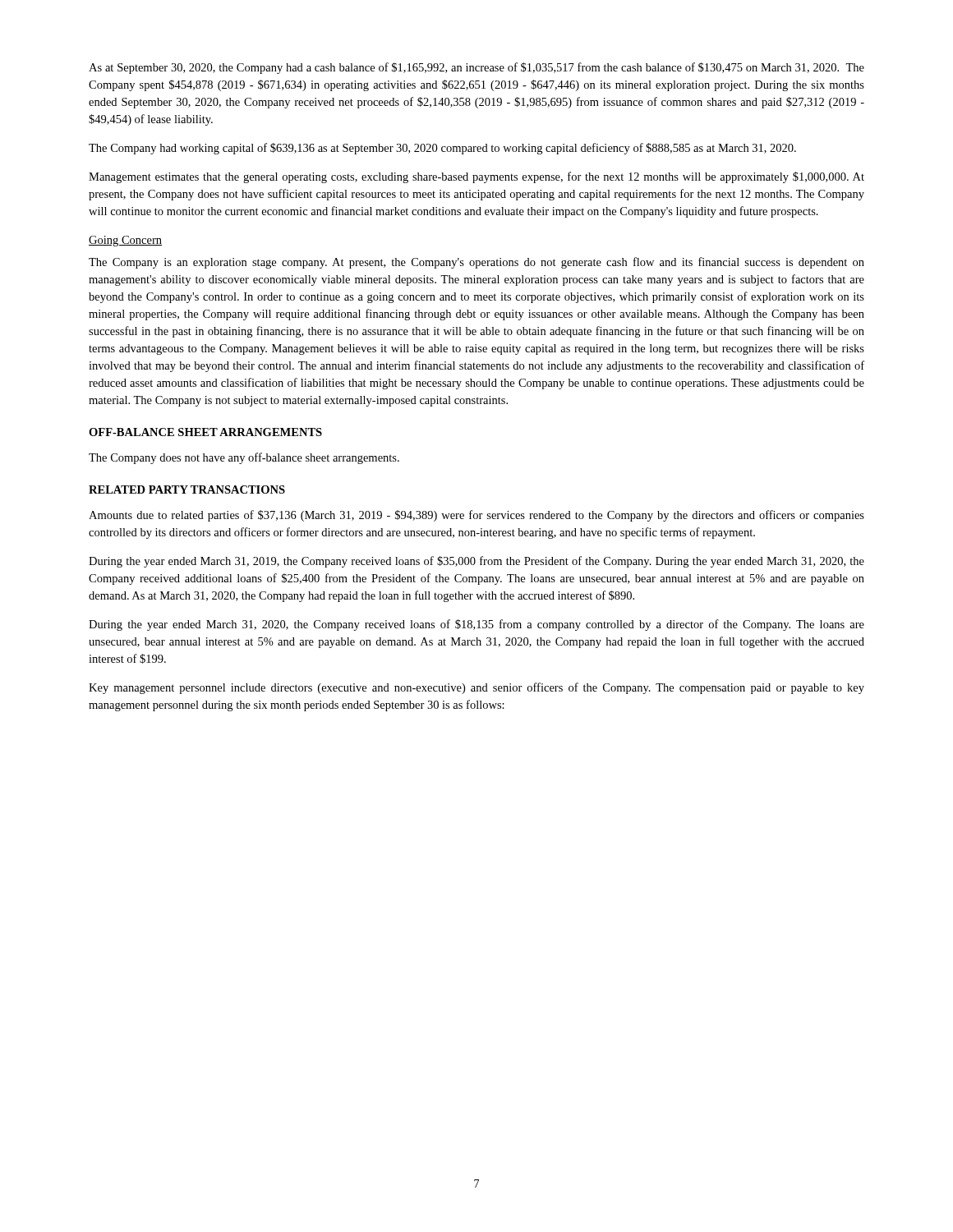953x1232 pixels.
Task: Select the text starting "Key management personnel include directors"
Action: click(x=476, y=697)
